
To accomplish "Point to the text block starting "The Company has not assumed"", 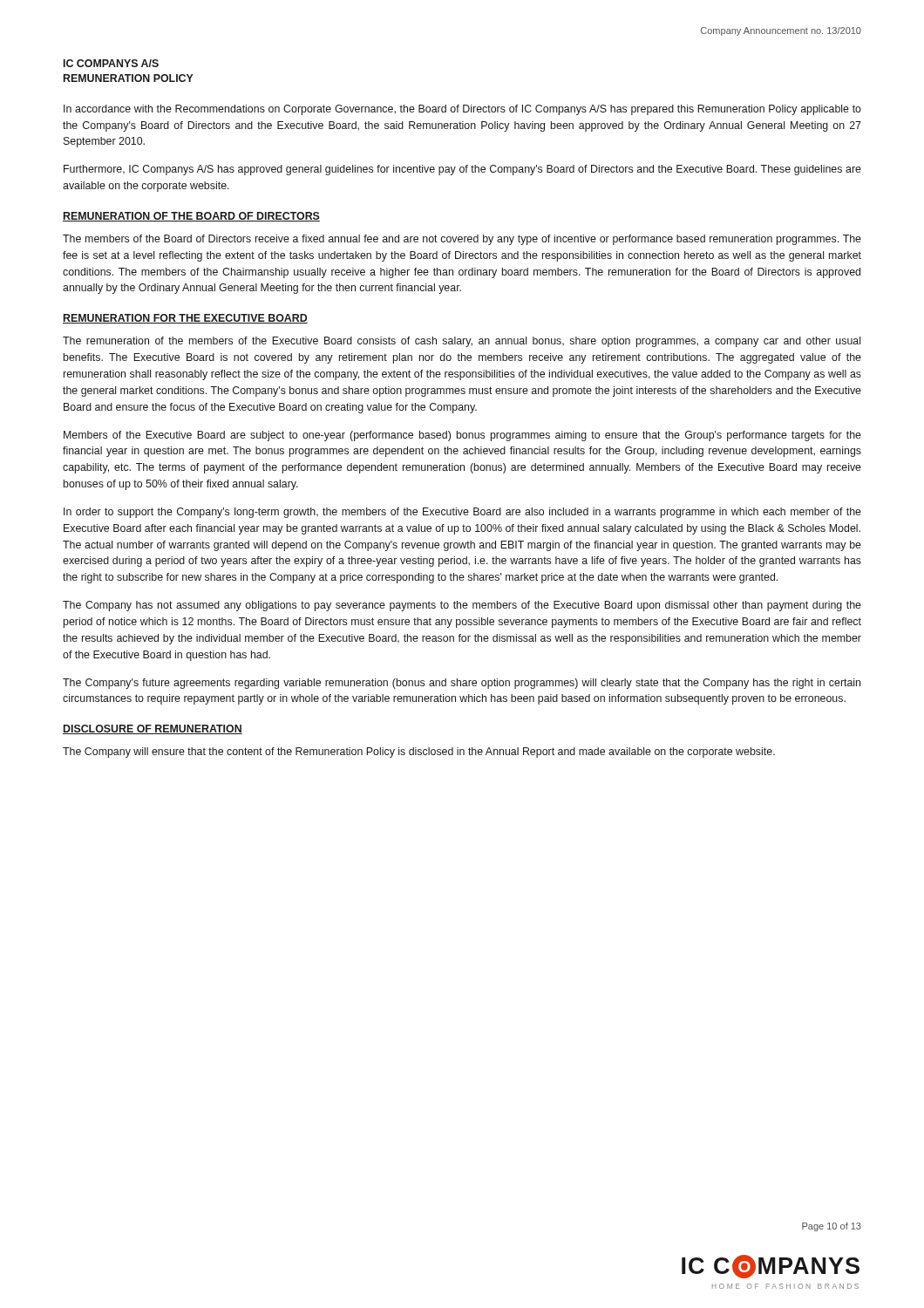I will coord(462,630).
